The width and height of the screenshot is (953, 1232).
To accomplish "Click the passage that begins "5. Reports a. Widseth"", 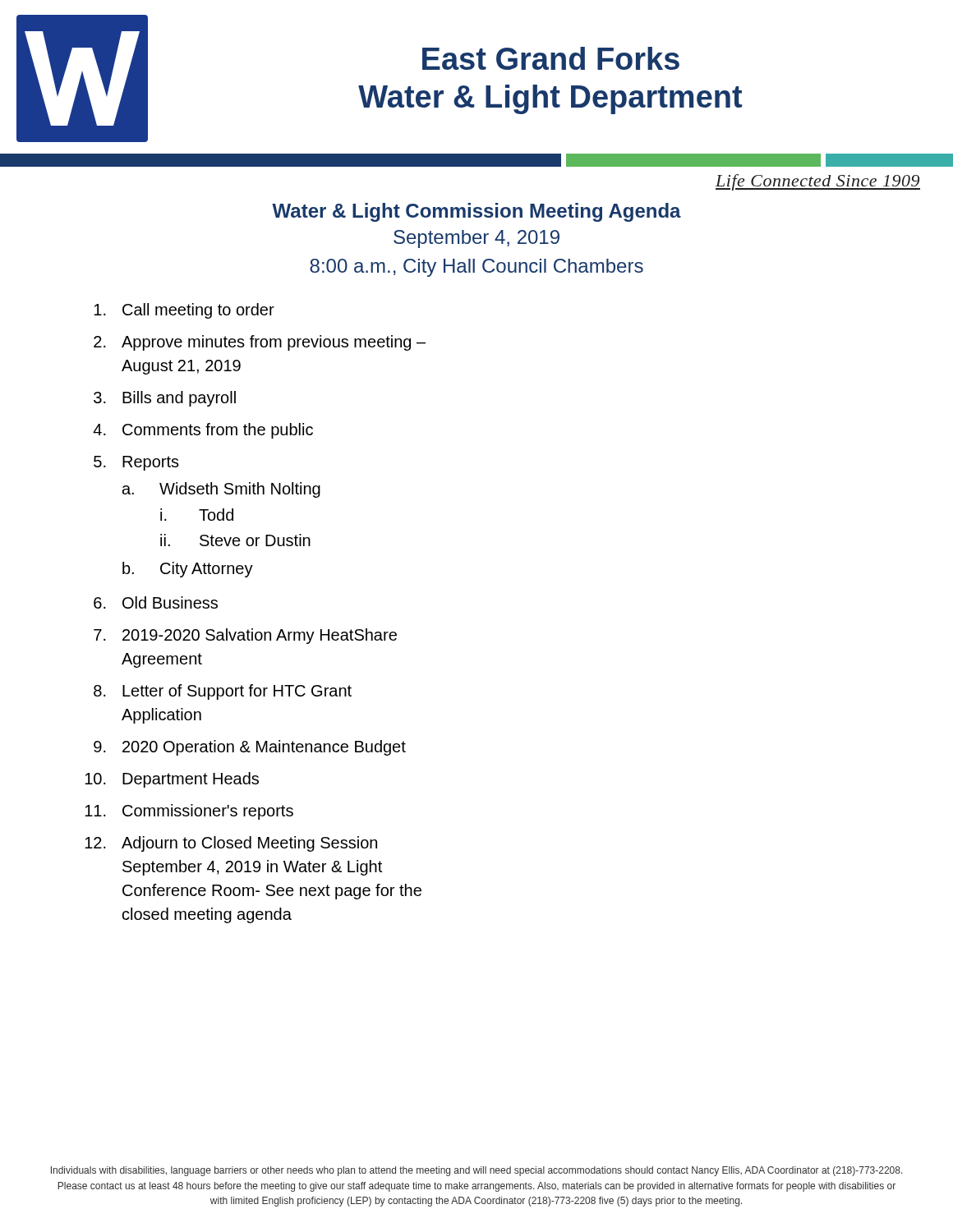I will [136, 463].
